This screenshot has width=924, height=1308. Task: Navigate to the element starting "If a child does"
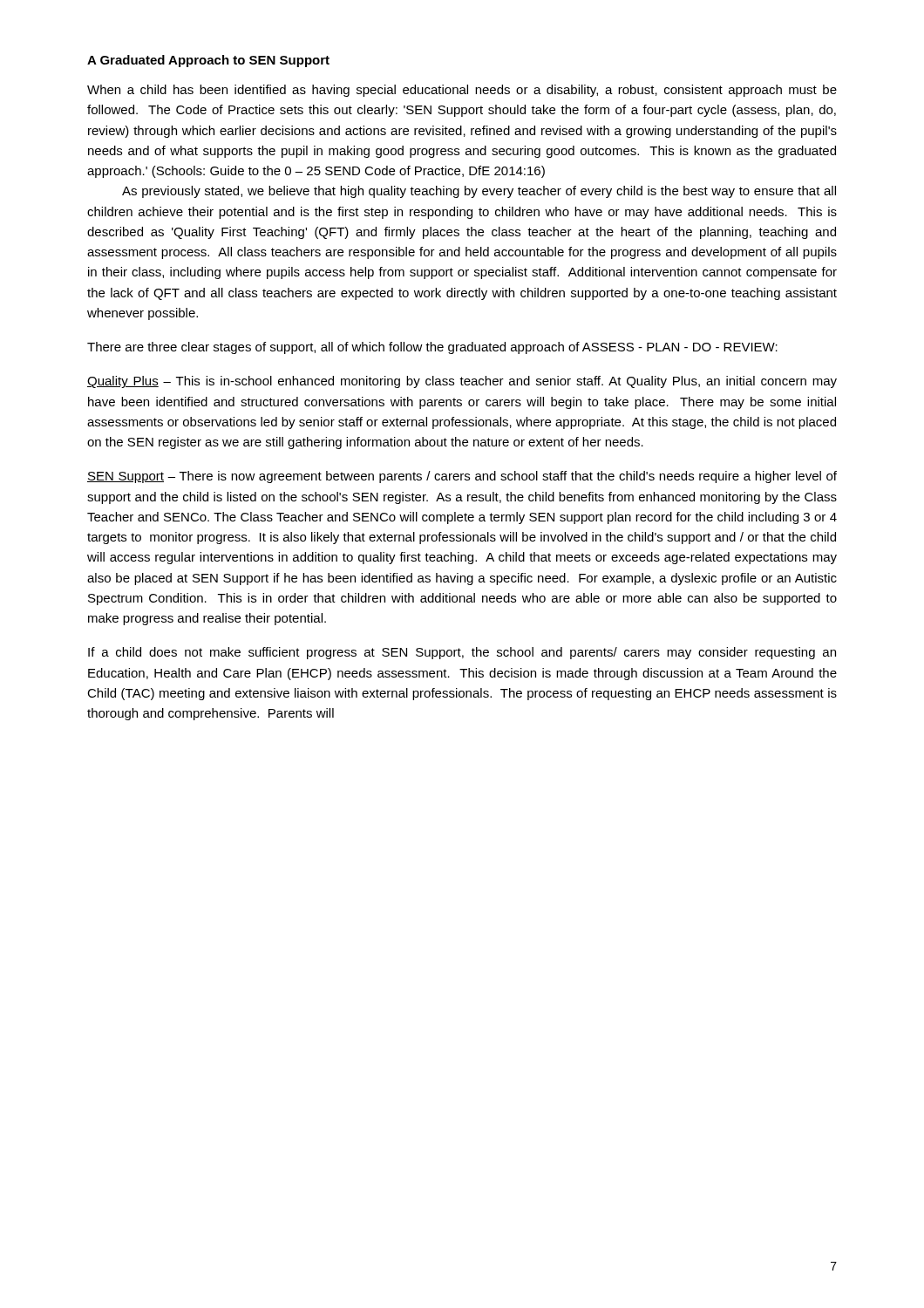coord(462,682)
